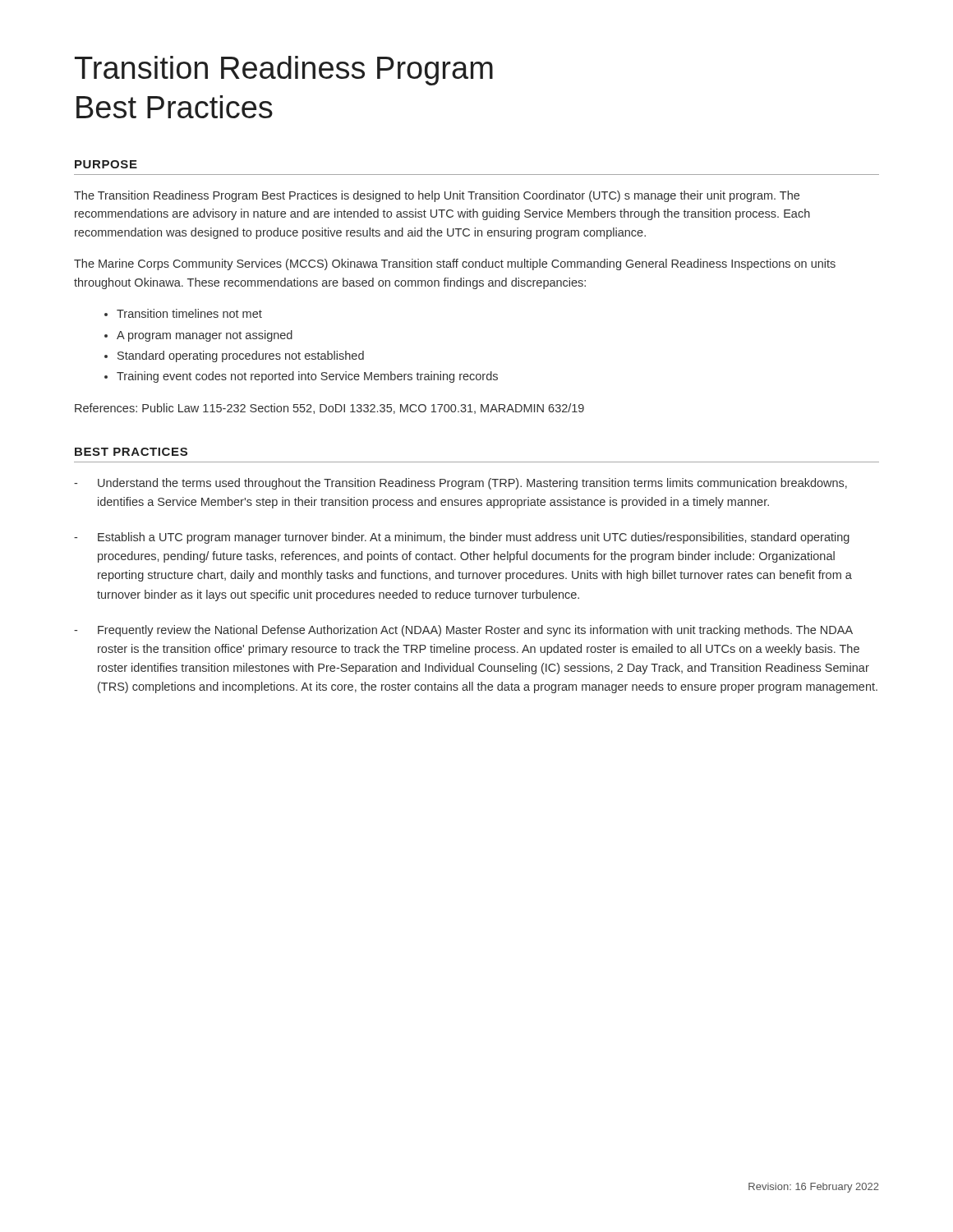The height and width of the screenshot is (1232, 953).
Task: Locate the region starting "The Marine Corps Community Services (MCCS) Okinawa"
Action: [455, 273]
